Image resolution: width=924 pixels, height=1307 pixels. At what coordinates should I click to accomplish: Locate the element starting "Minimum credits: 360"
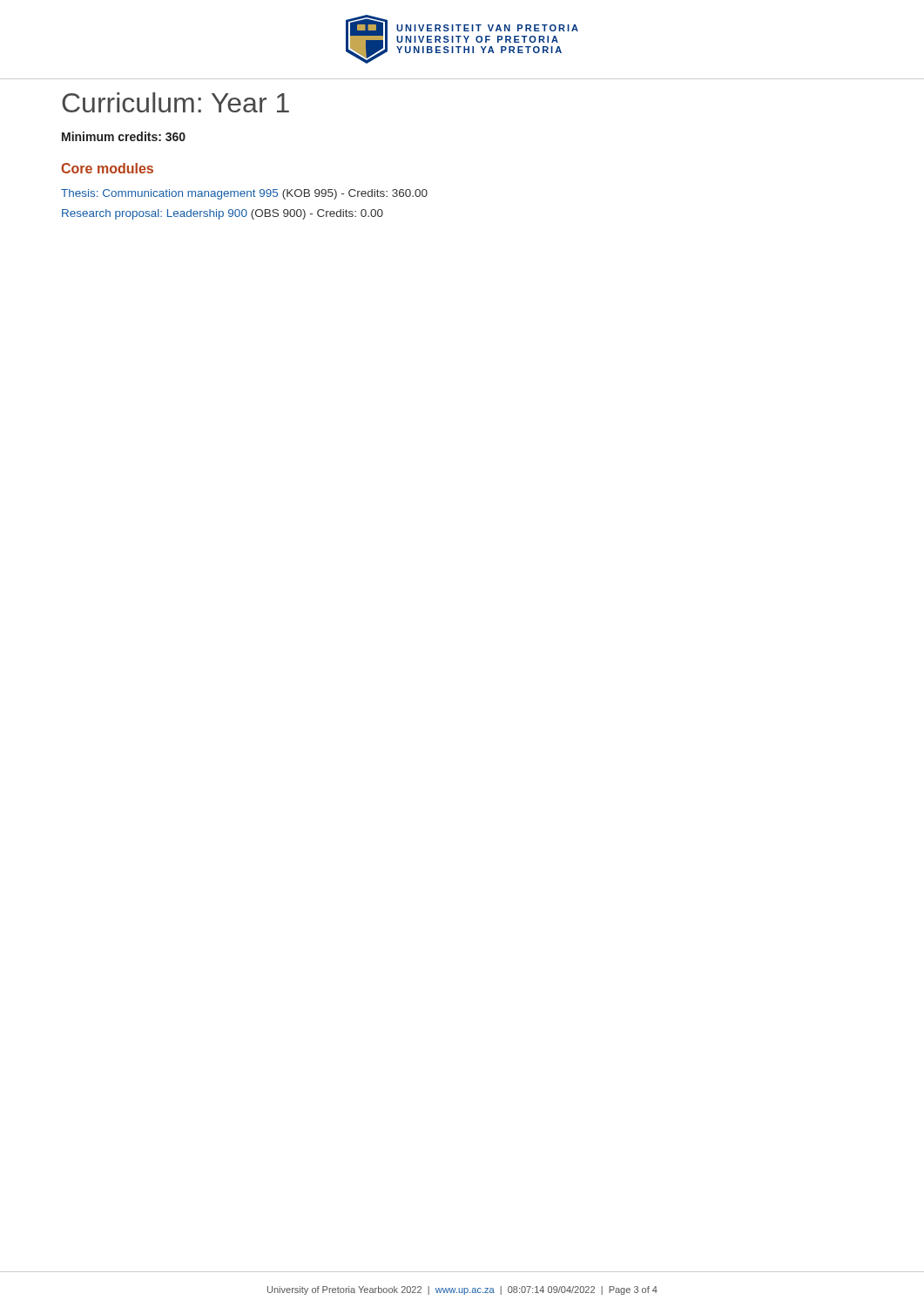[x=124, y=136]
